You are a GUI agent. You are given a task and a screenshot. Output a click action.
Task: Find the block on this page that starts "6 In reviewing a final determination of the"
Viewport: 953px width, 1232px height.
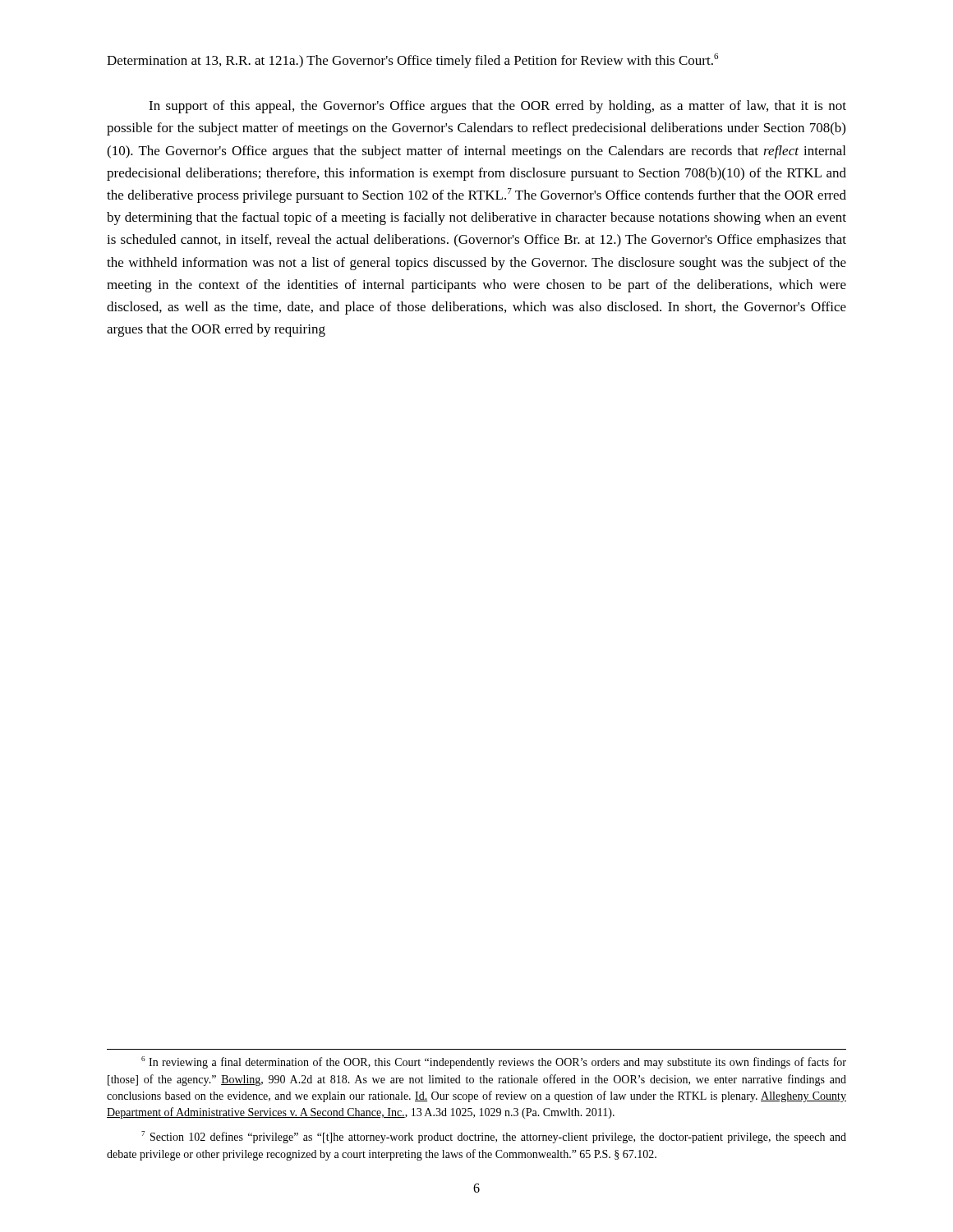476,1087
